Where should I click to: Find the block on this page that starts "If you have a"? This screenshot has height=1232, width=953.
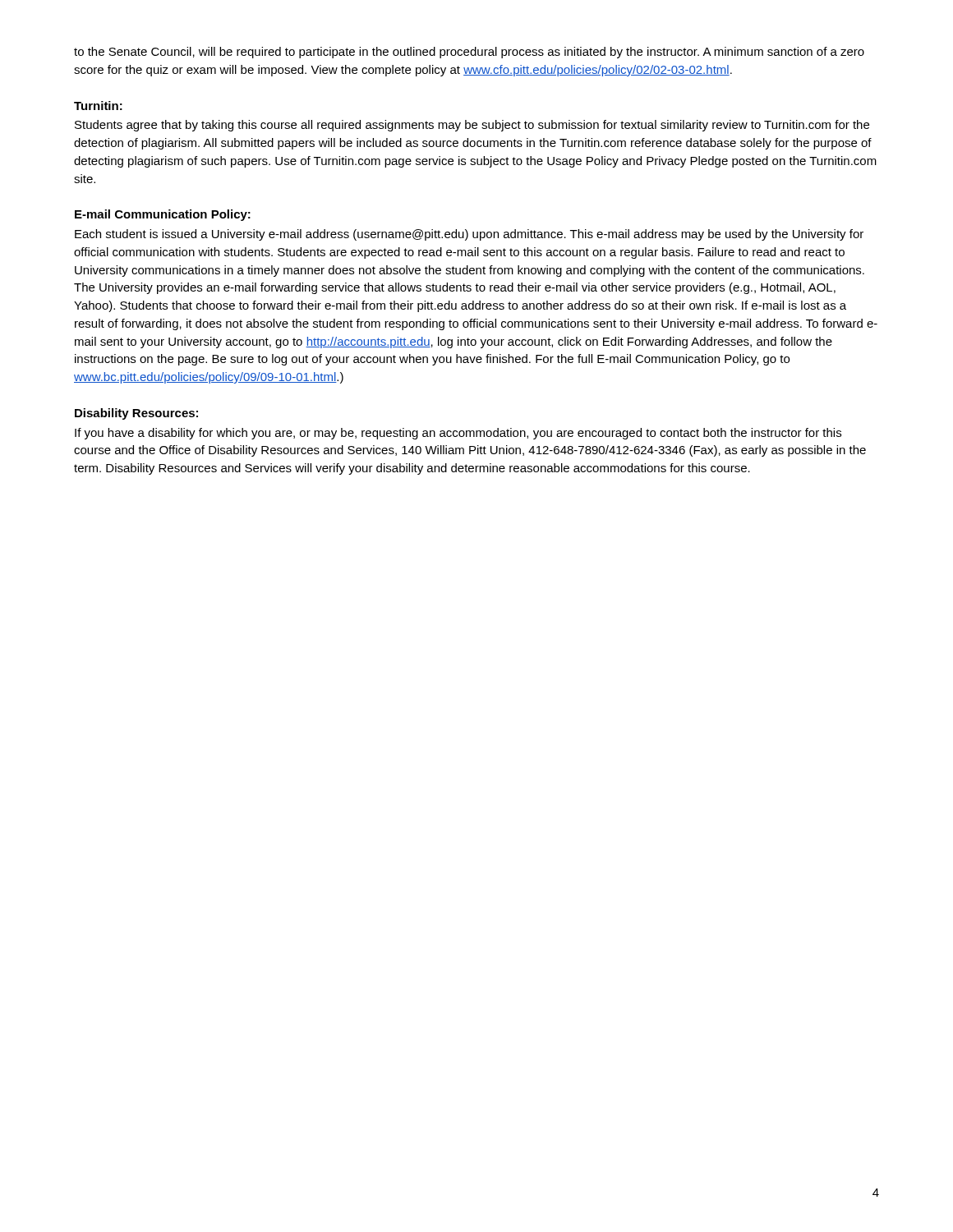click(470, 450)
